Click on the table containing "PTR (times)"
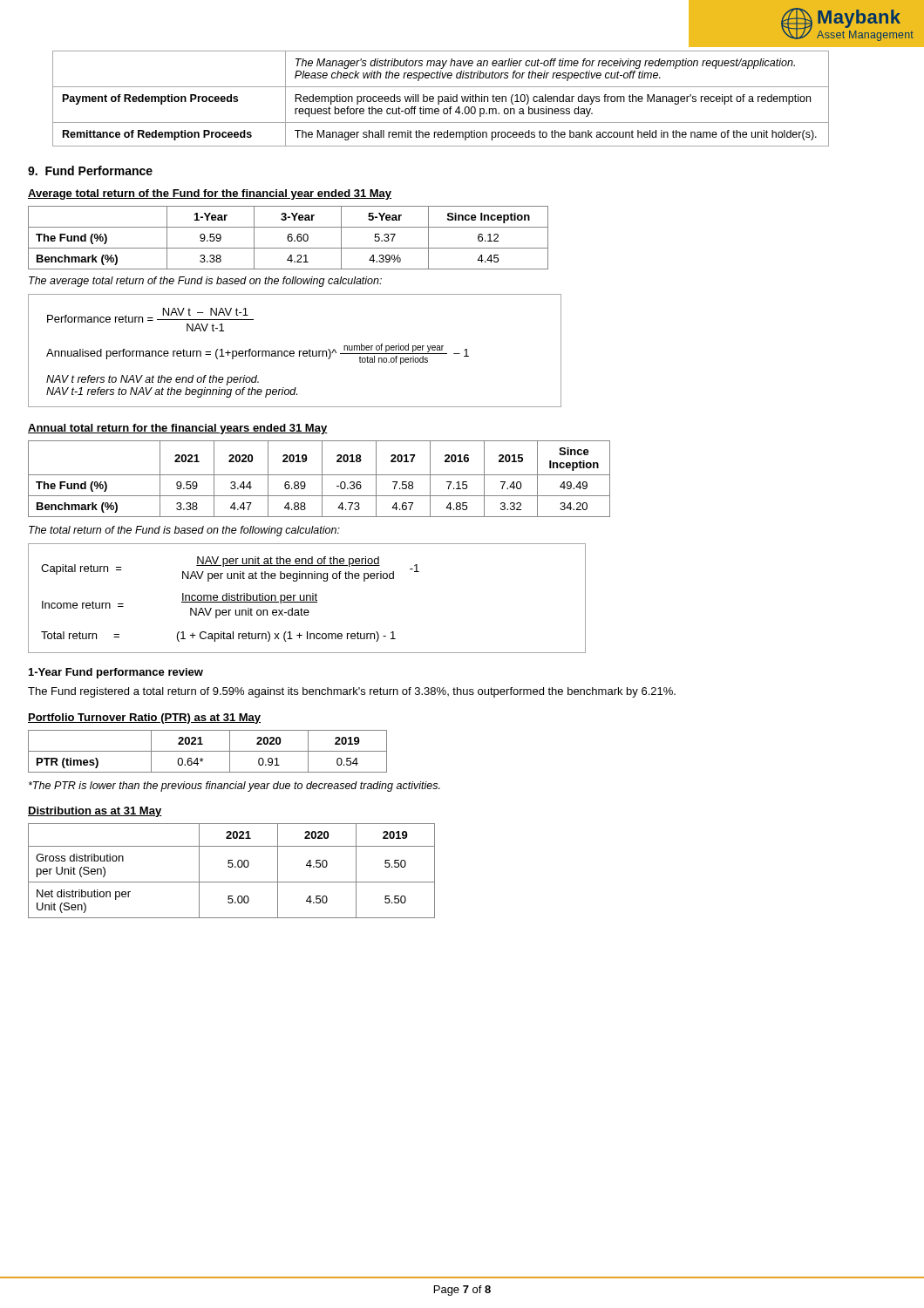924x1308 pixels. [x=462, y=751]
